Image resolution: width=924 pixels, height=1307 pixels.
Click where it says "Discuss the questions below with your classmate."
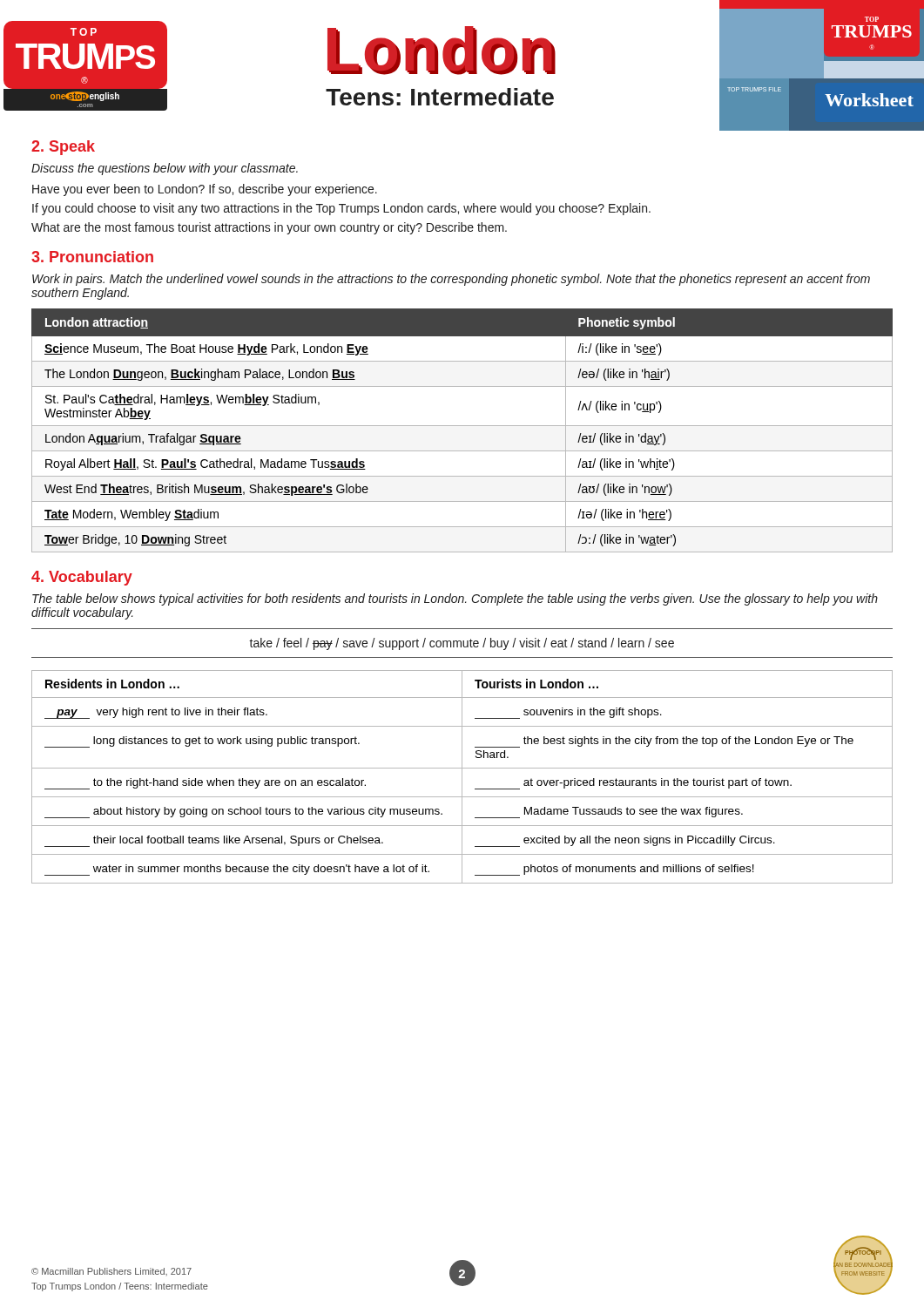165,168
